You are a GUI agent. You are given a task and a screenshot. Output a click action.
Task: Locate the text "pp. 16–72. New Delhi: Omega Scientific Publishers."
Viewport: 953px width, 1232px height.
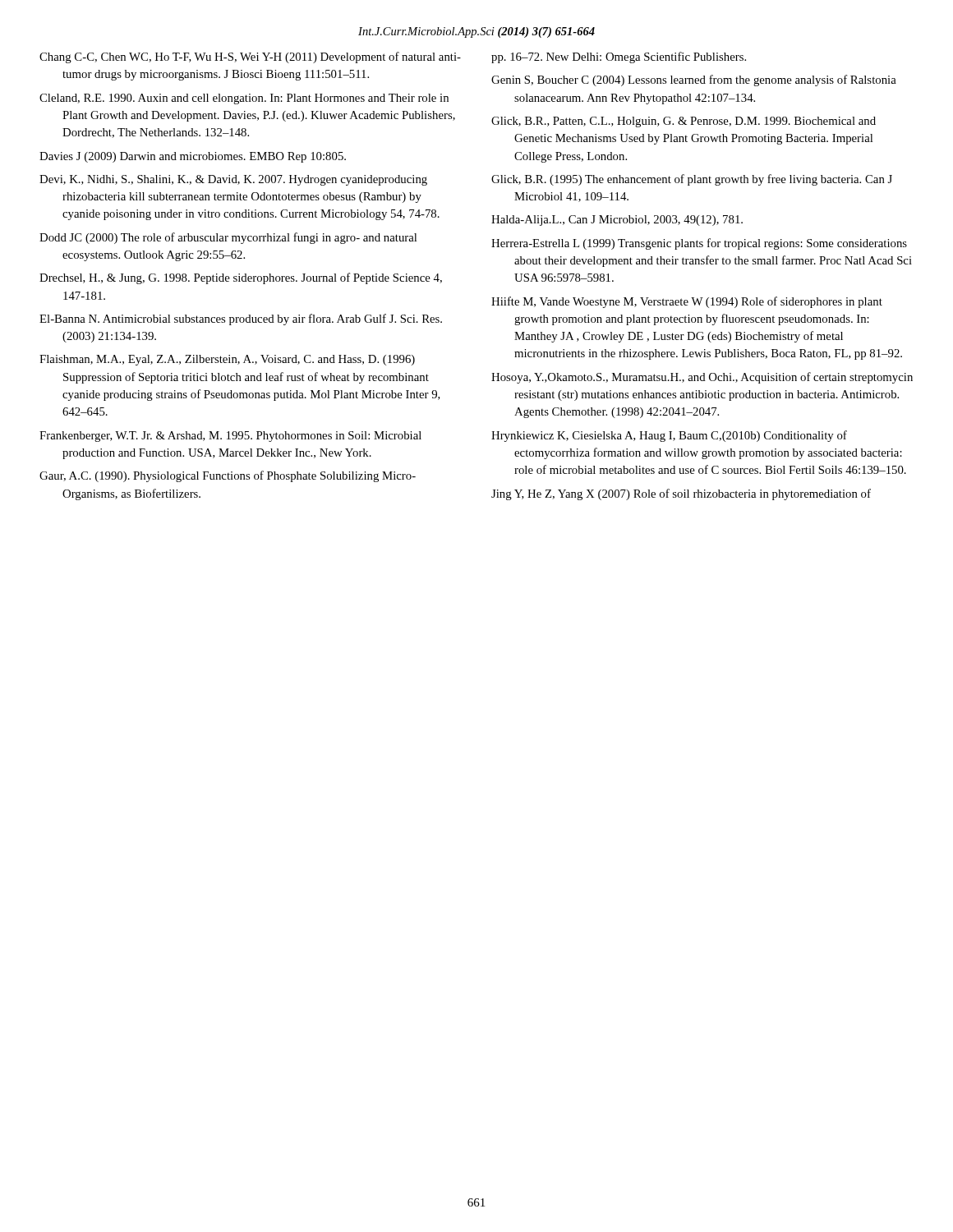[619, 57]
